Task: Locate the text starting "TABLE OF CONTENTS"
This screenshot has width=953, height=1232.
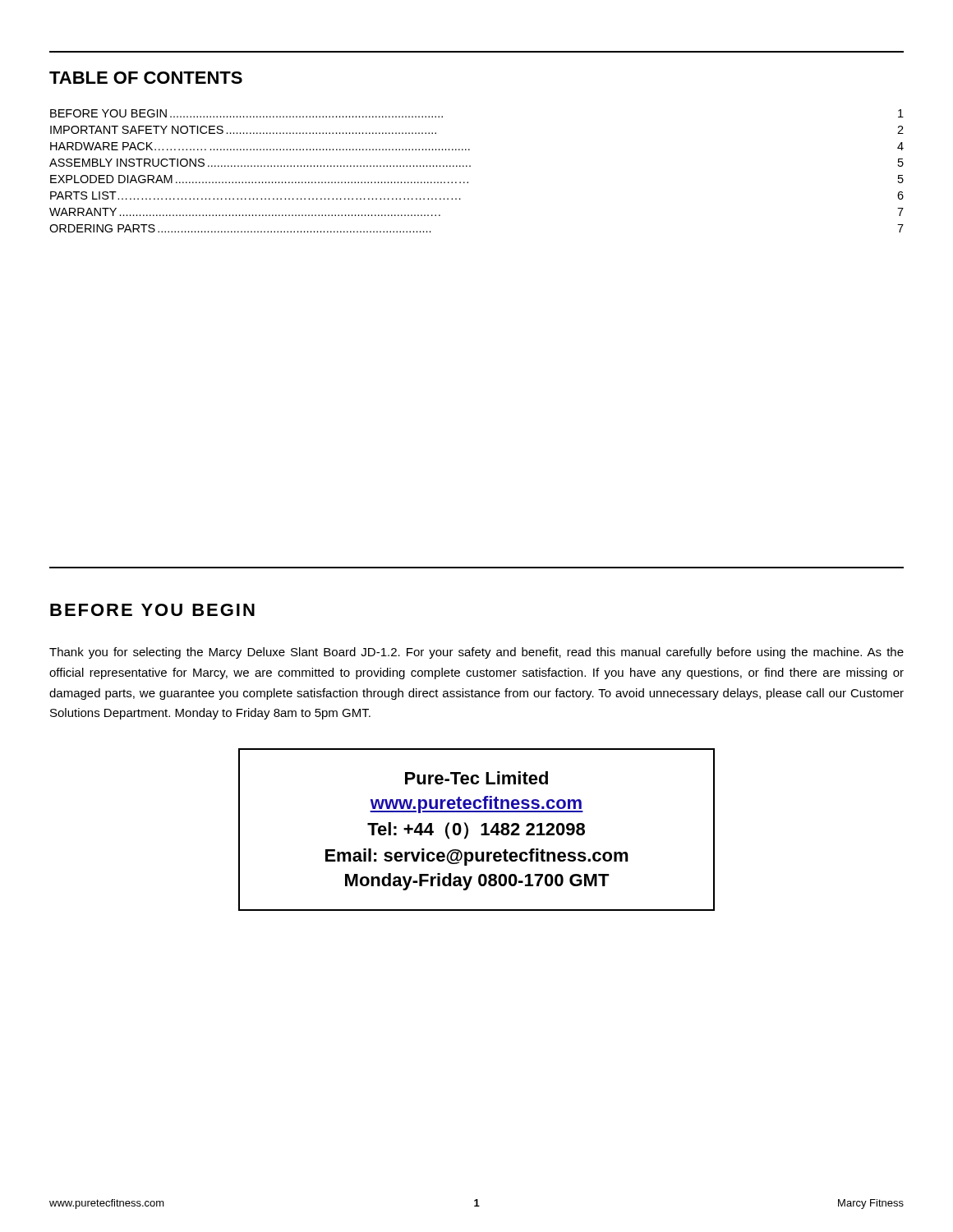Action: point(146,78)
